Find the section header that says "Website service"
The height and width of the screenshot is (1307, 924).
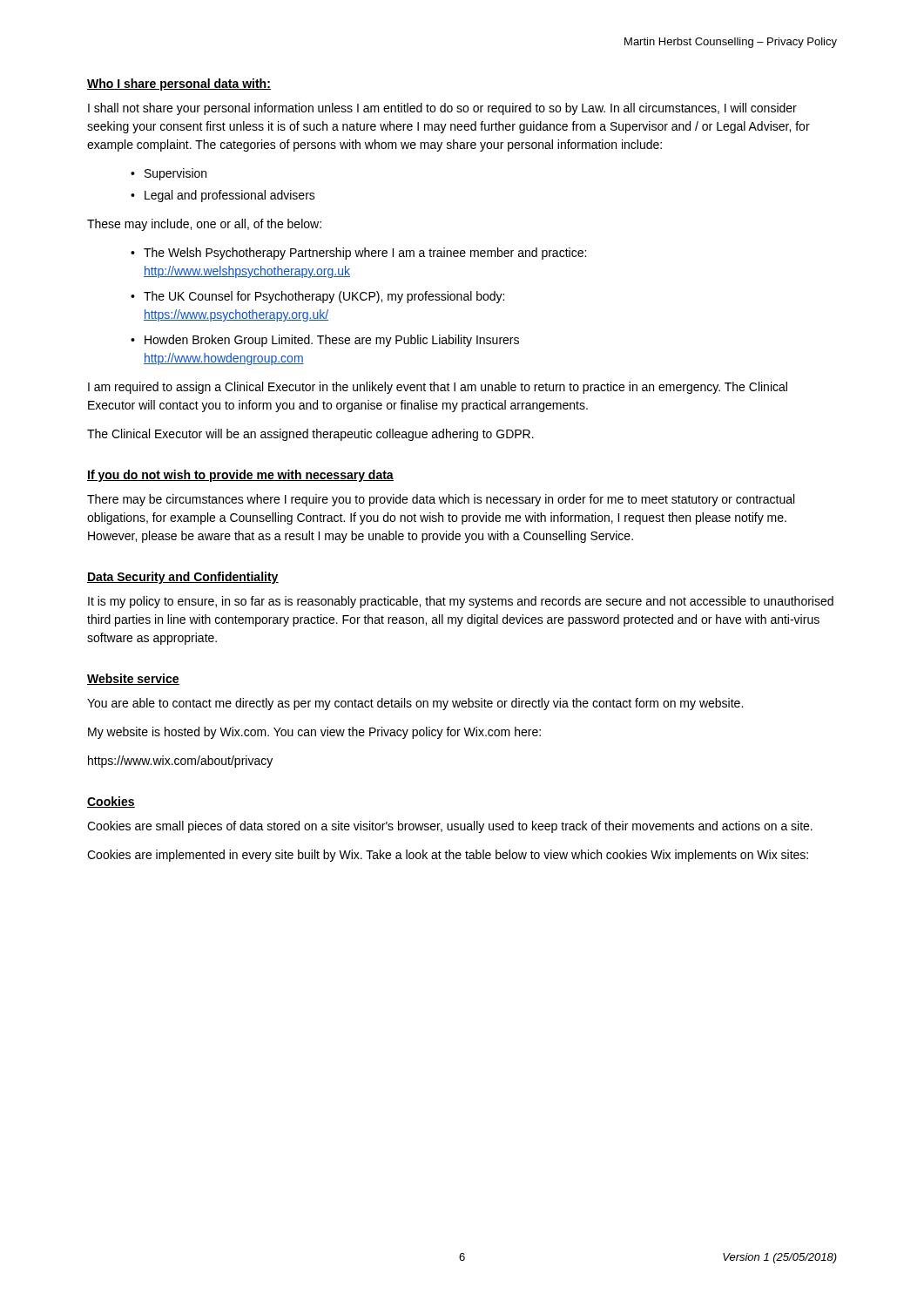coord(133,679)
